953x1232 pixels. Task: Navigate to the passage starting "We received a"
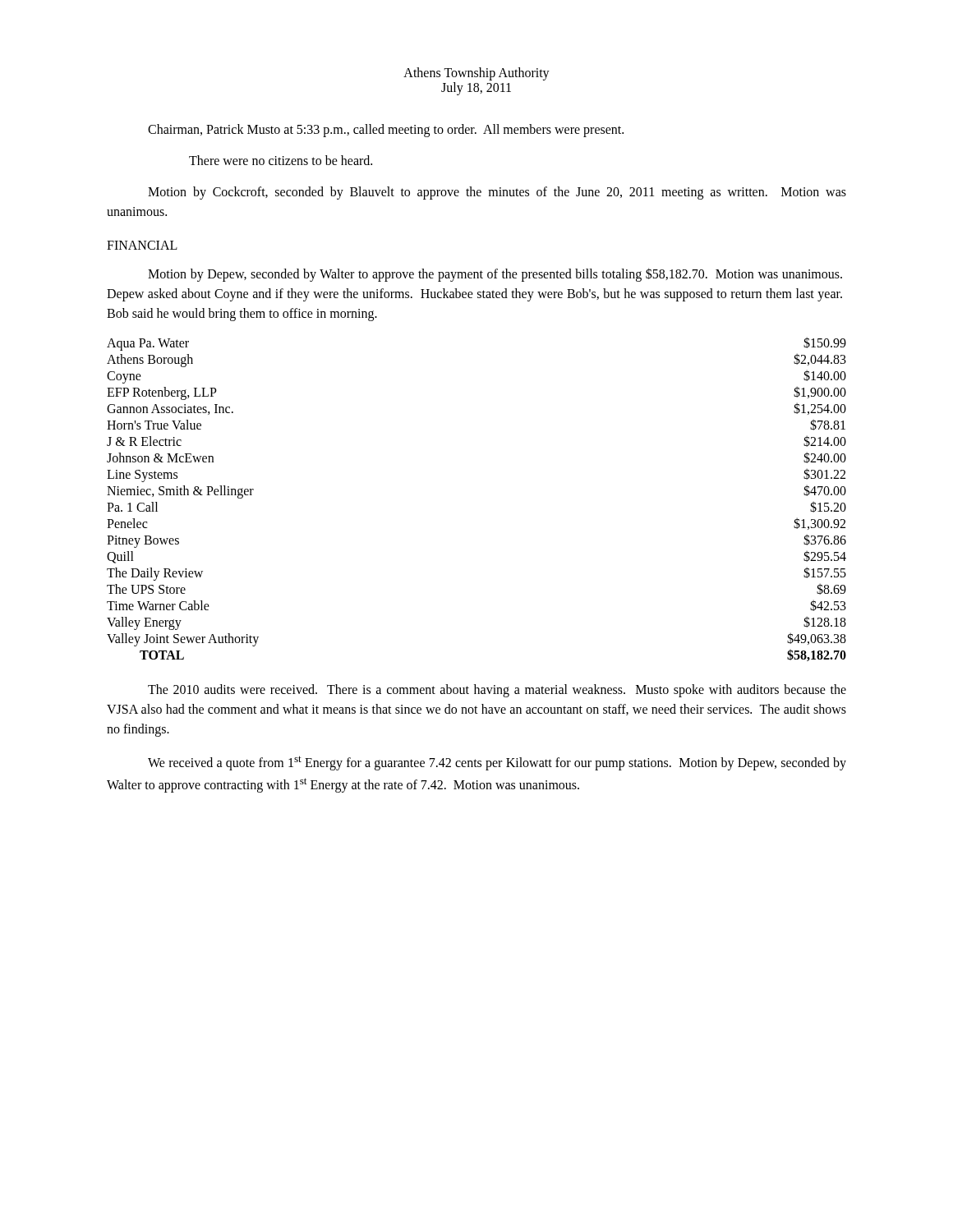476,772
